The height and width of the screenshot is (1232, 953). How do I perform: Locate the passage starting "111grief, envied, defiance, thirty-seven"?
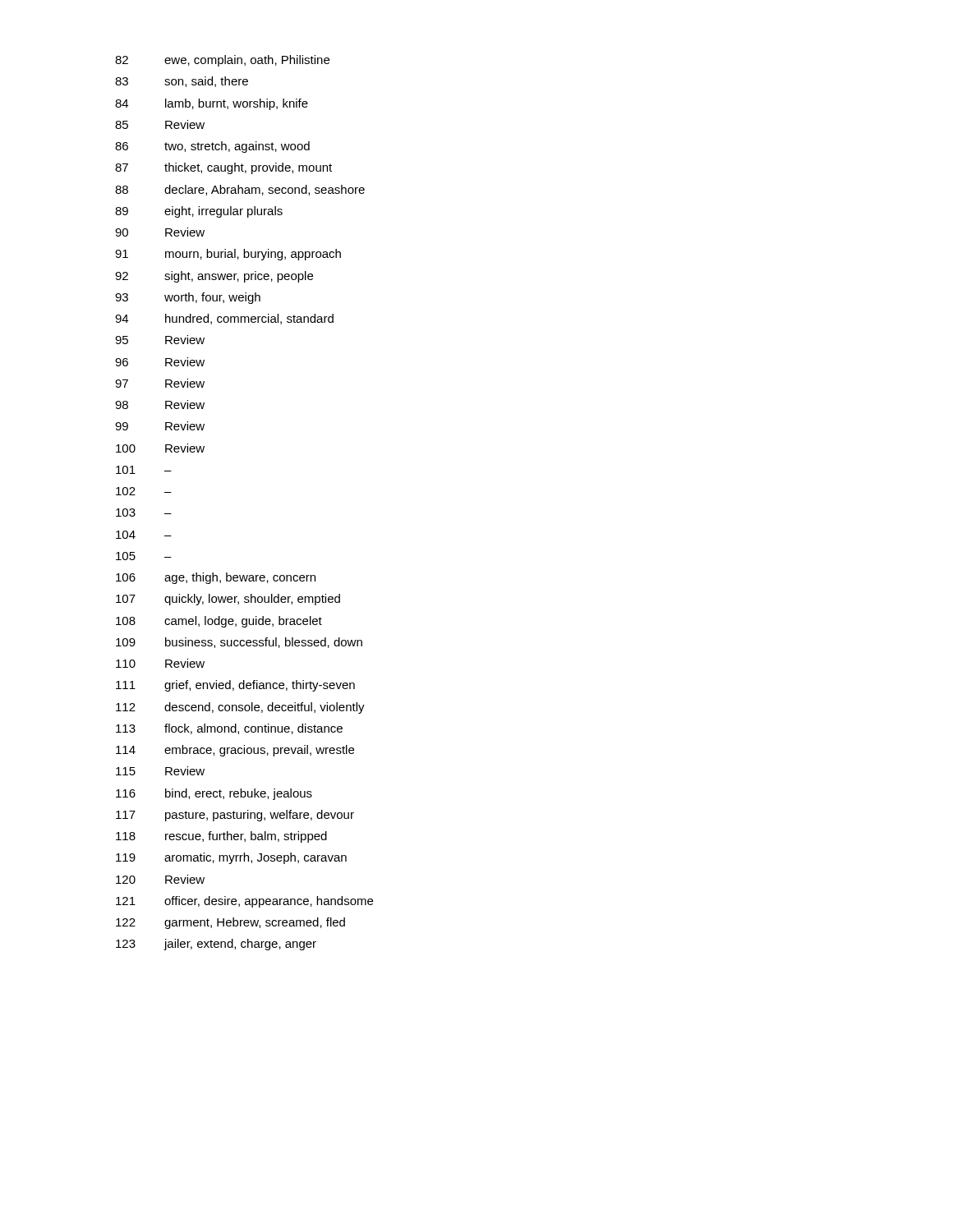[x=235, y=685]
